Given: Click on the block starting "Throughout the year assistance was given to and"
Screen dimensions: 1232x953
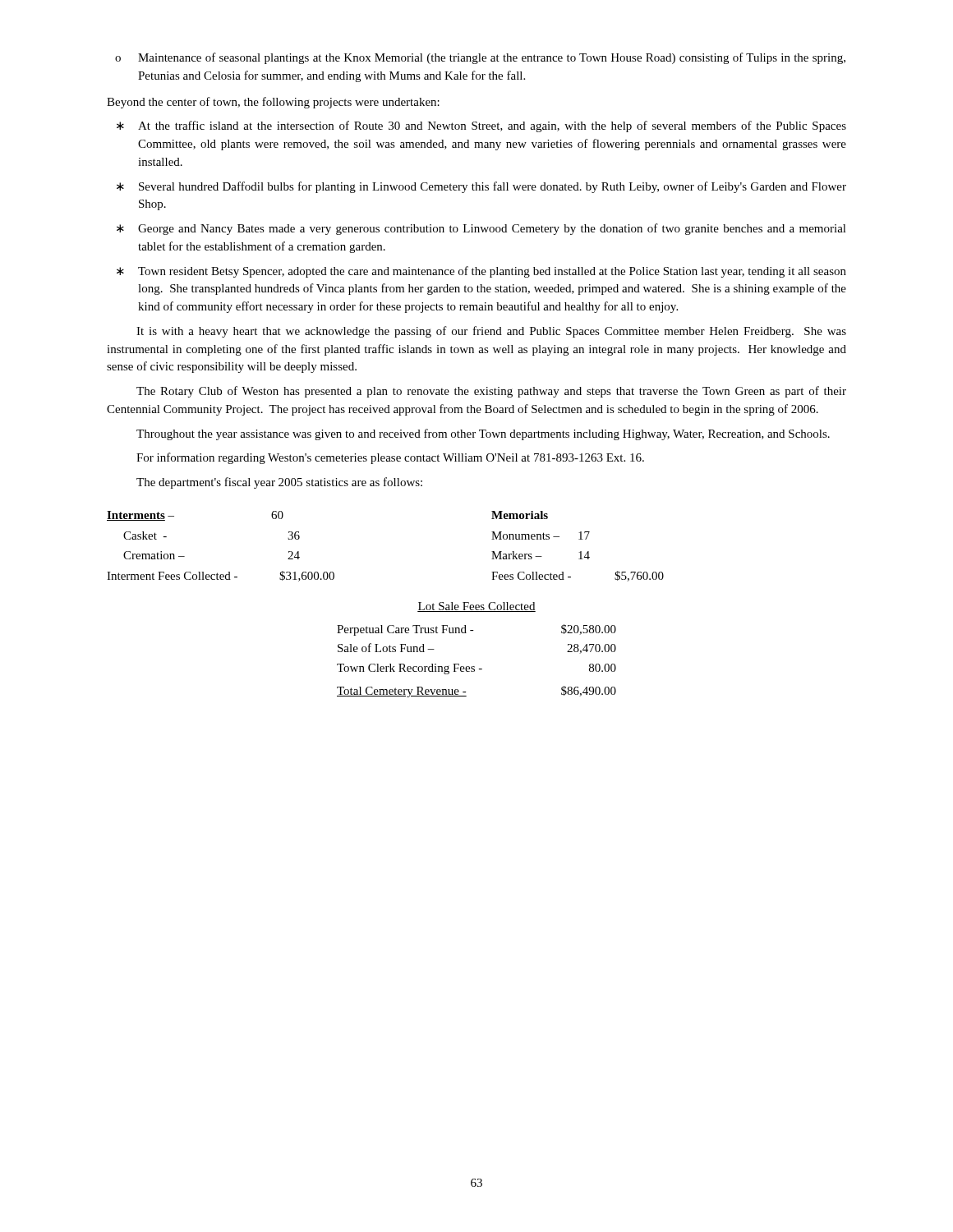Looking at the screenshot, I should [x=483, y=433].
